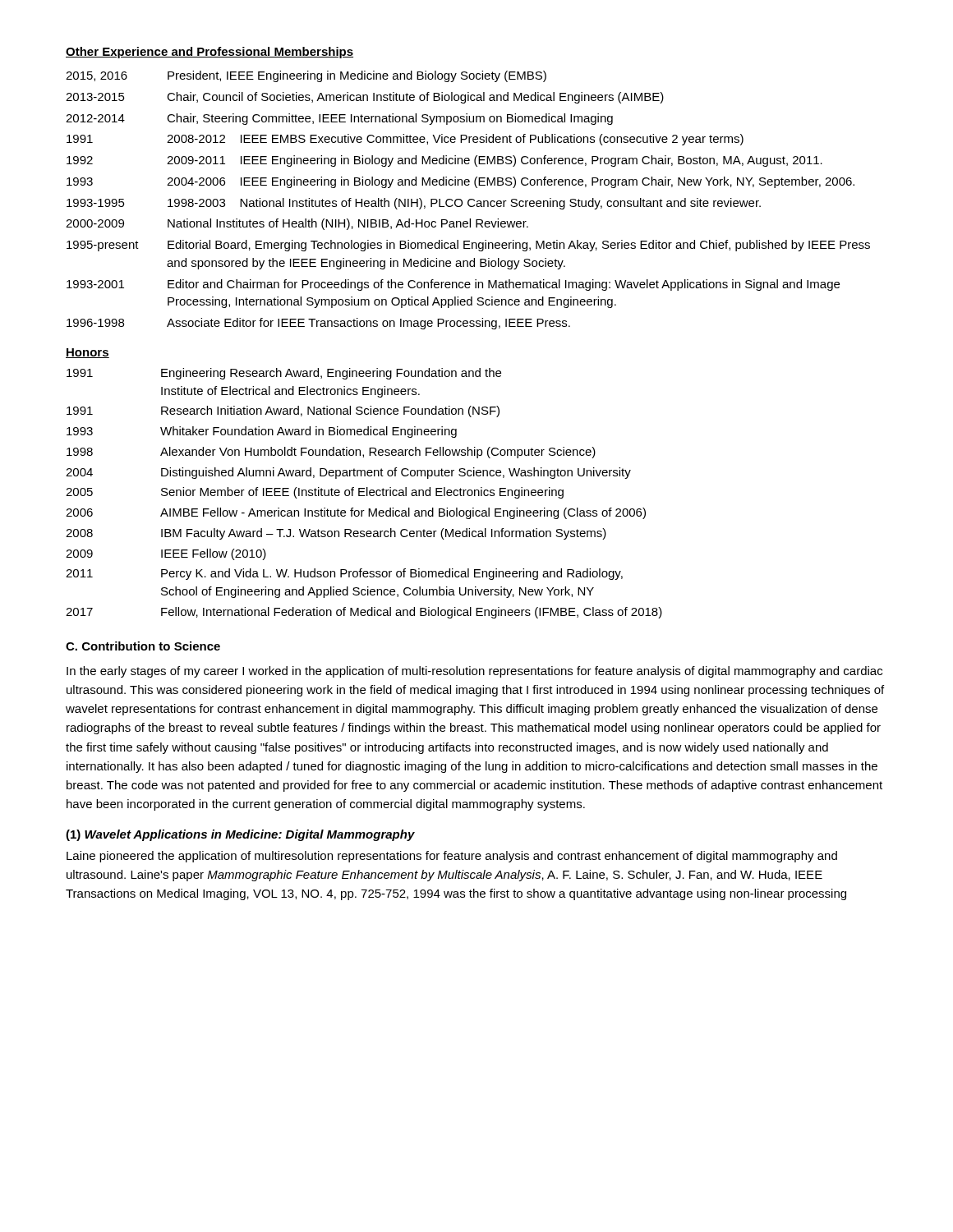
Task: Locate the text starting "2004 Distinguished Alumni"
Action: tap(476, 472)
